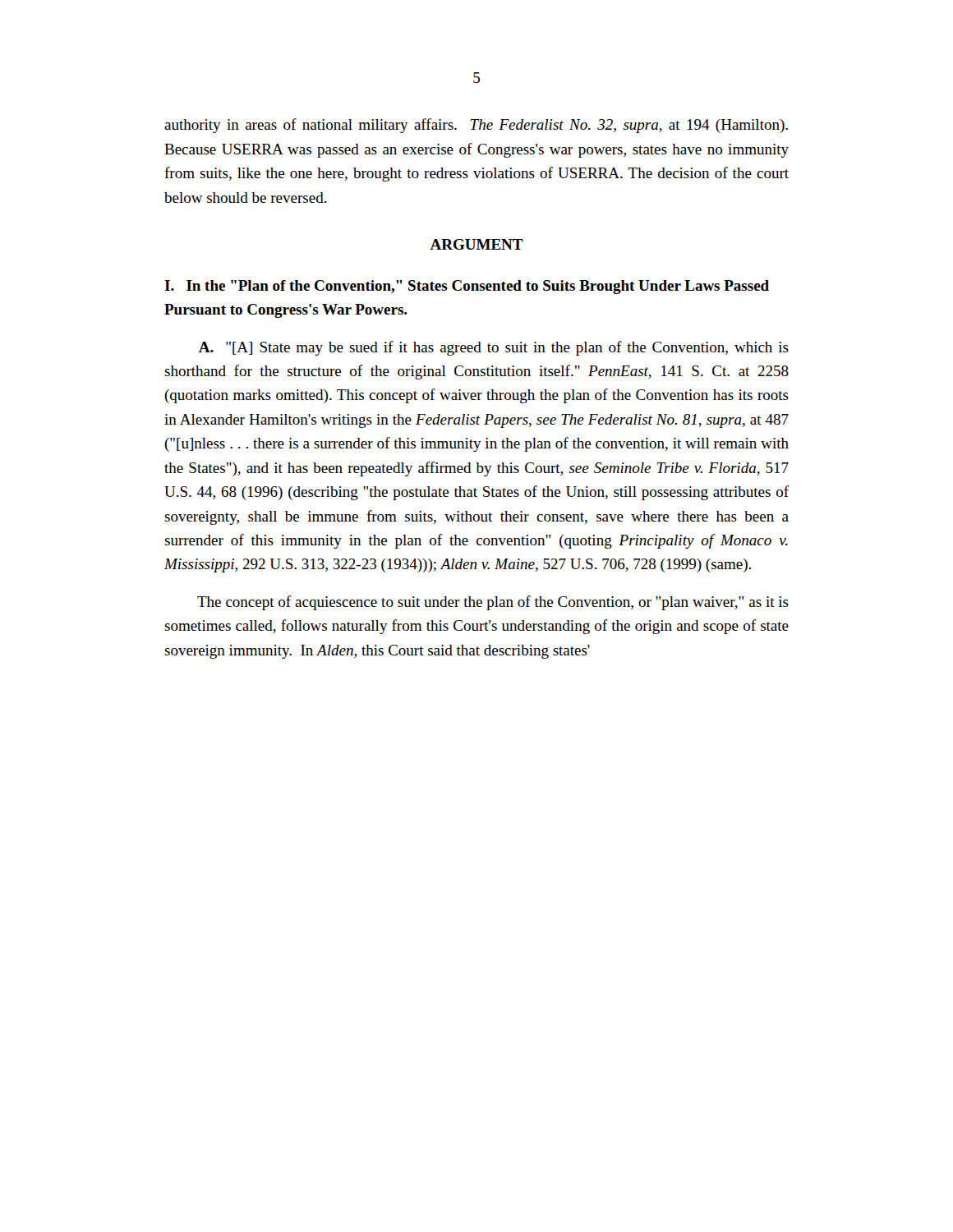Locate the text starting "authority in areas of national military affairs. The"
The image size is (953, 1232).
(x=476, y=161)
